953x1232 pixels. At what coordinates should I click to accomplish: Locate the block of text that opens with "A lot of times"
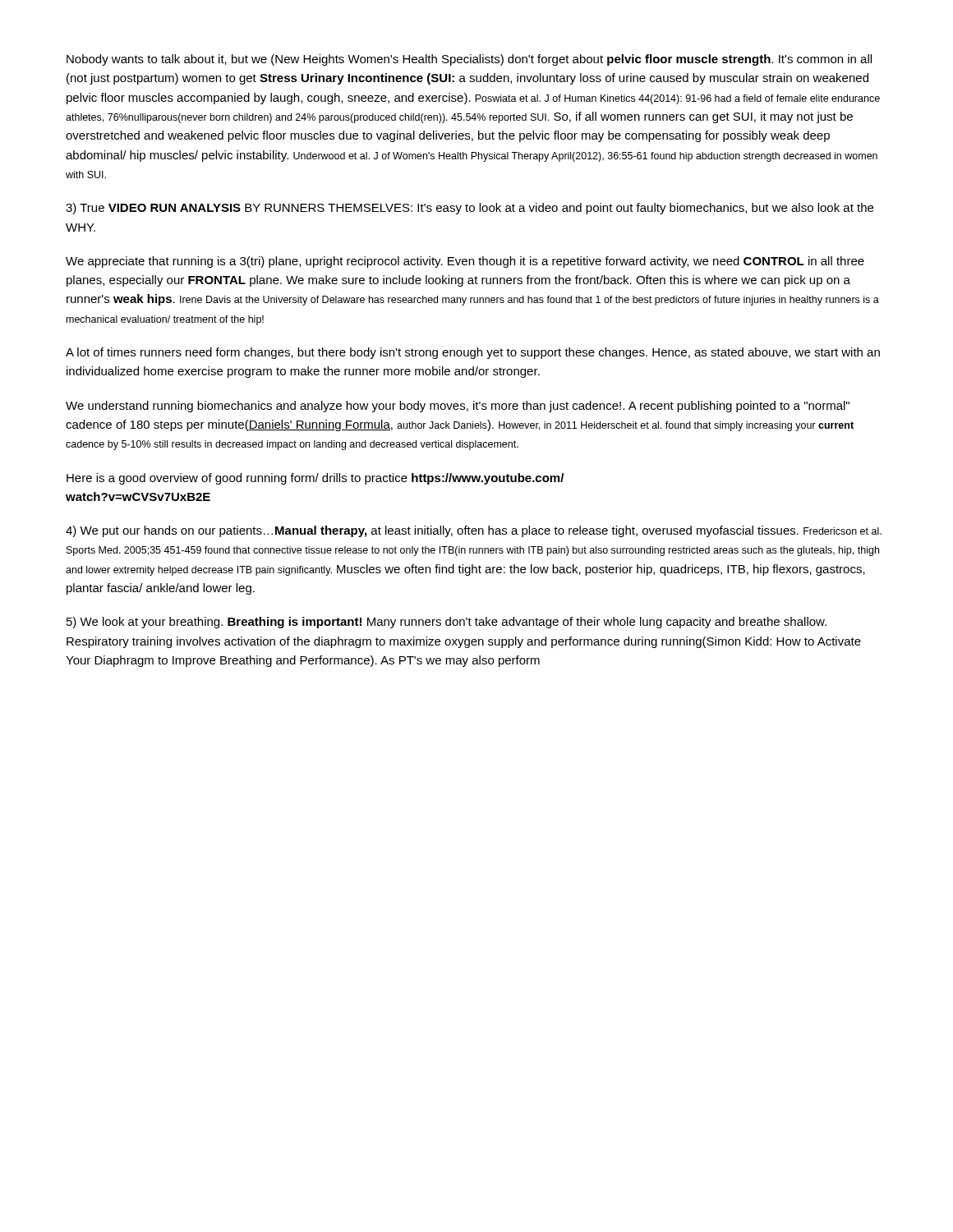(473, 361)
